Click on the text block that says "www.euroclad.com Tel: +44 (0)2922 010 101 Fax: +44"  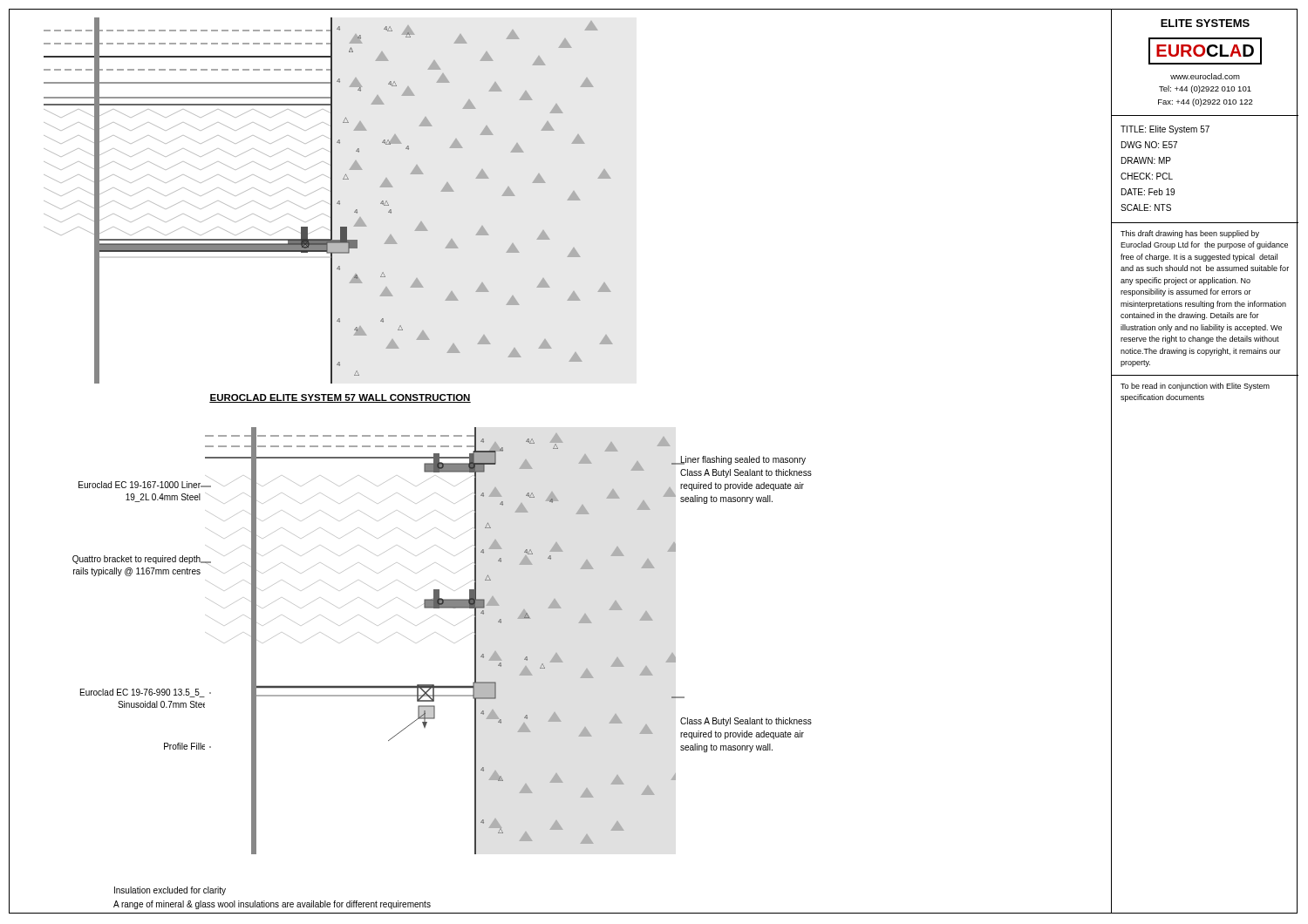point(1205,89)
